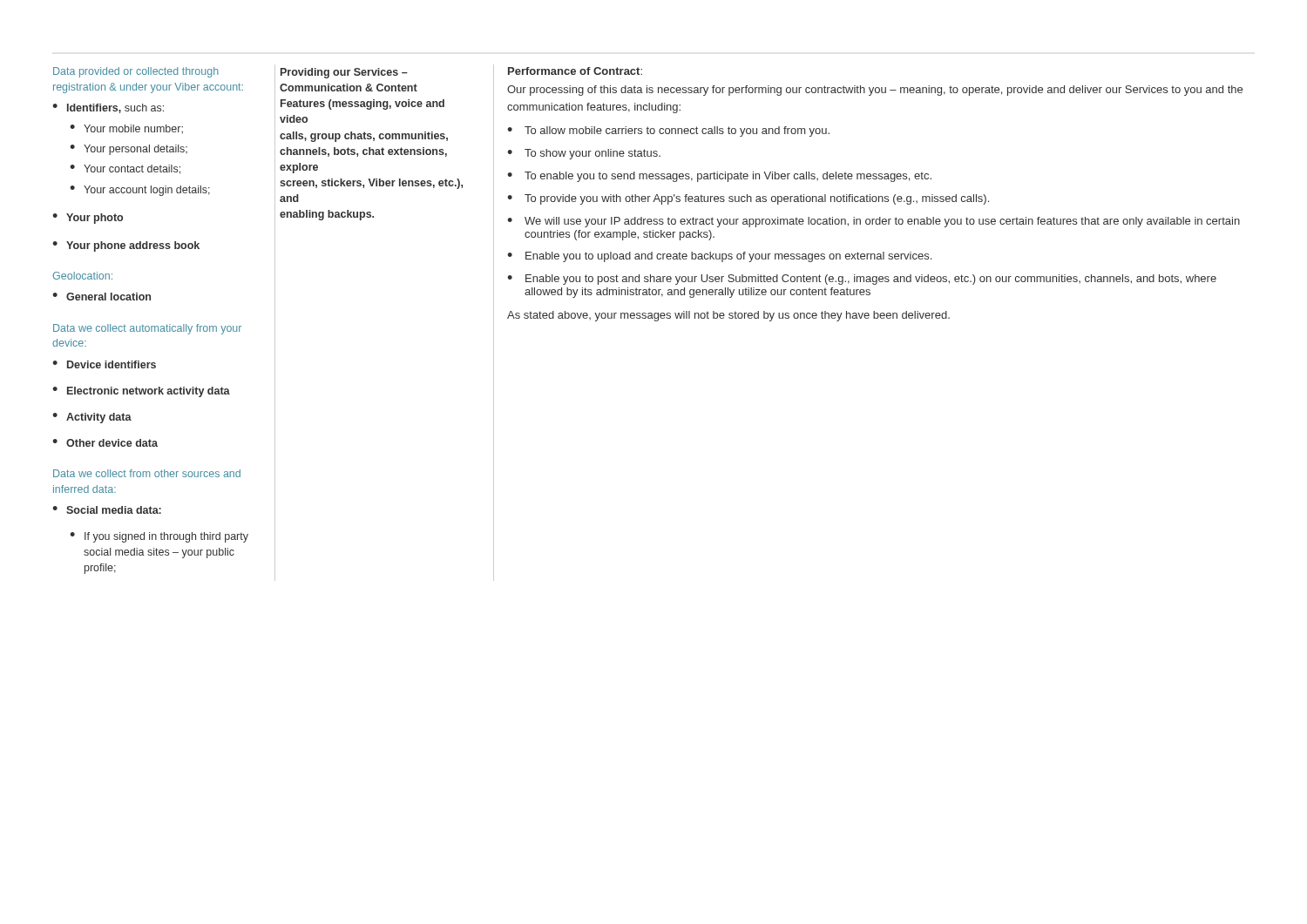Image resolution: width=1307 pixels, height=924 pixels.
Task: Locate the list item that reads "• If you signed in through third party"
Action: [x=161, y=552]
